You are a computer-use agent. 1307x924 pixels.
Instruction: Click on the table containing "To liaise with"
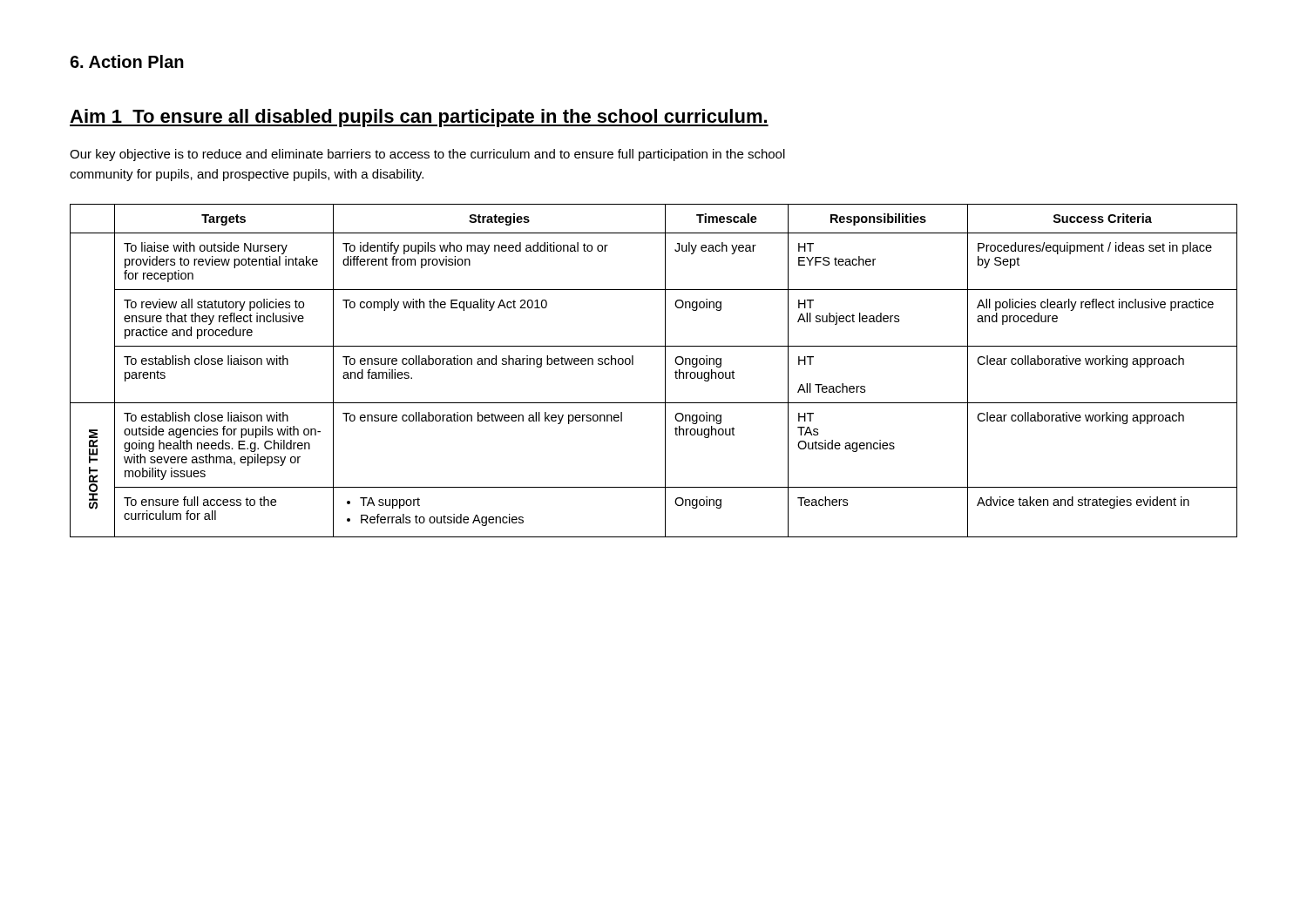tap(654, 370)
